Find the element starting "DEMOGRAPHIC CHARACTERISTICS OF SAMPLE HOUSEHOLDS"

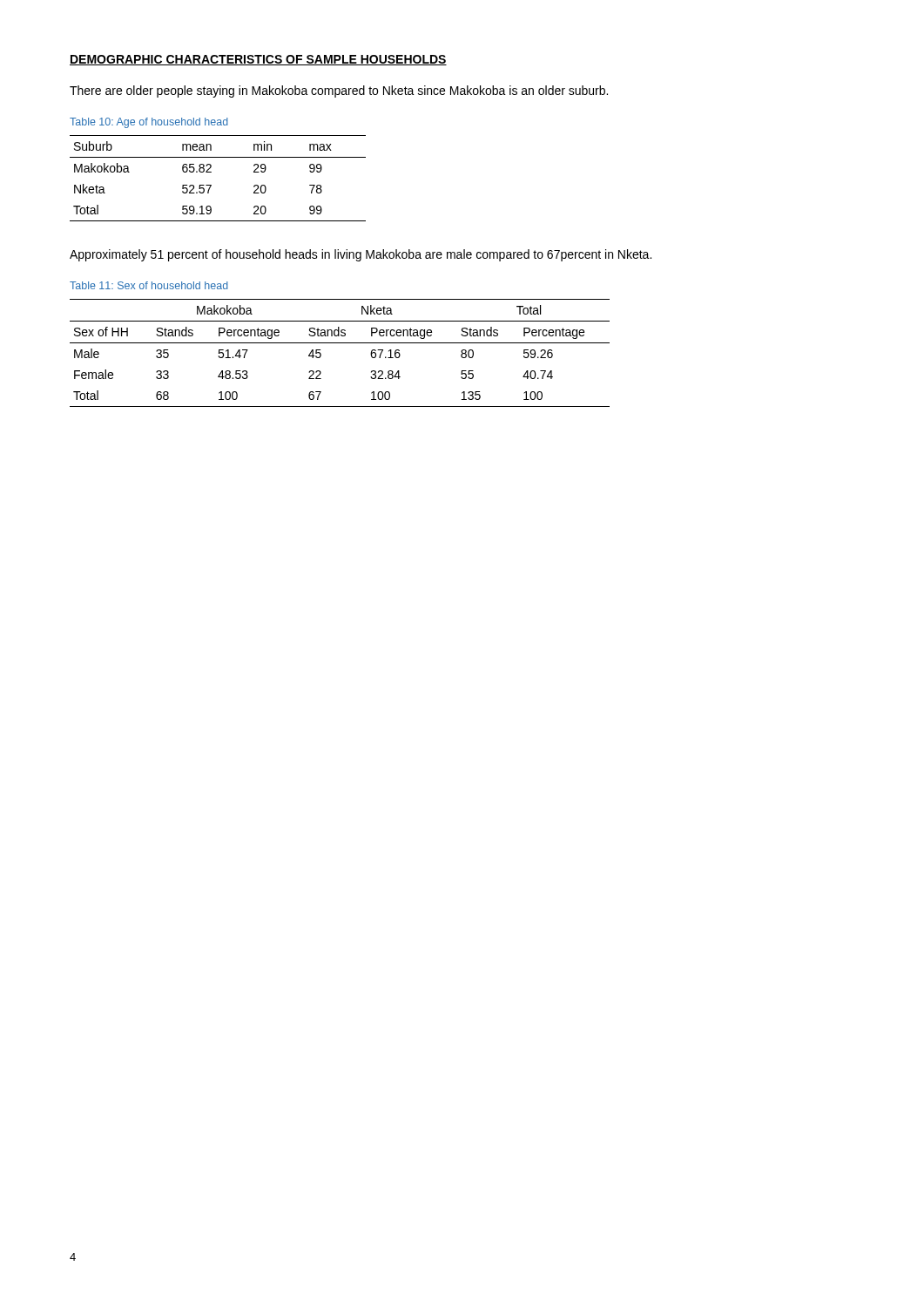258,59
